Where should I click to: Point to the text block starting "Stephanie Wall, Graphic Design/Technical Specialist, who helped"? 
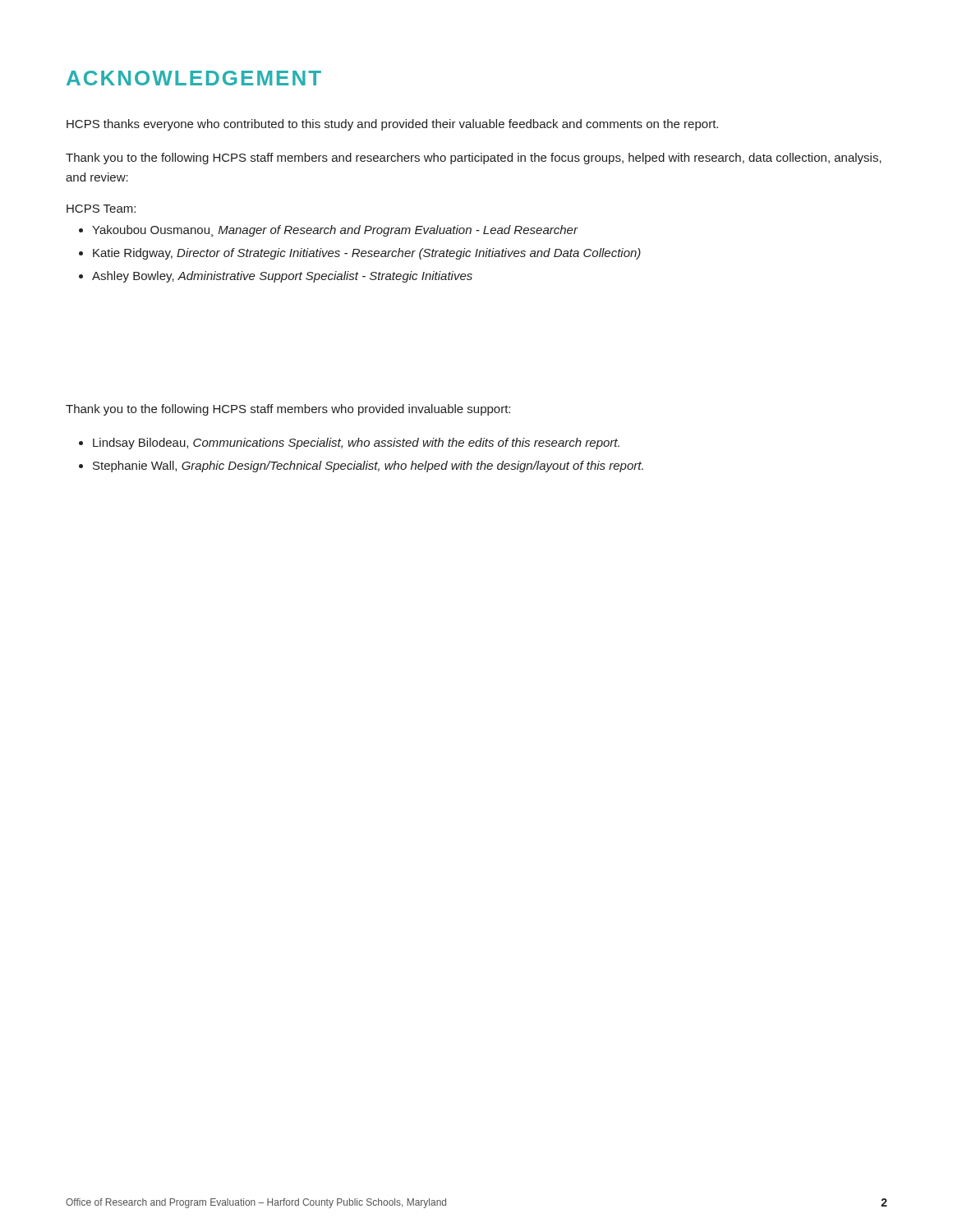[x=476, y=466]
